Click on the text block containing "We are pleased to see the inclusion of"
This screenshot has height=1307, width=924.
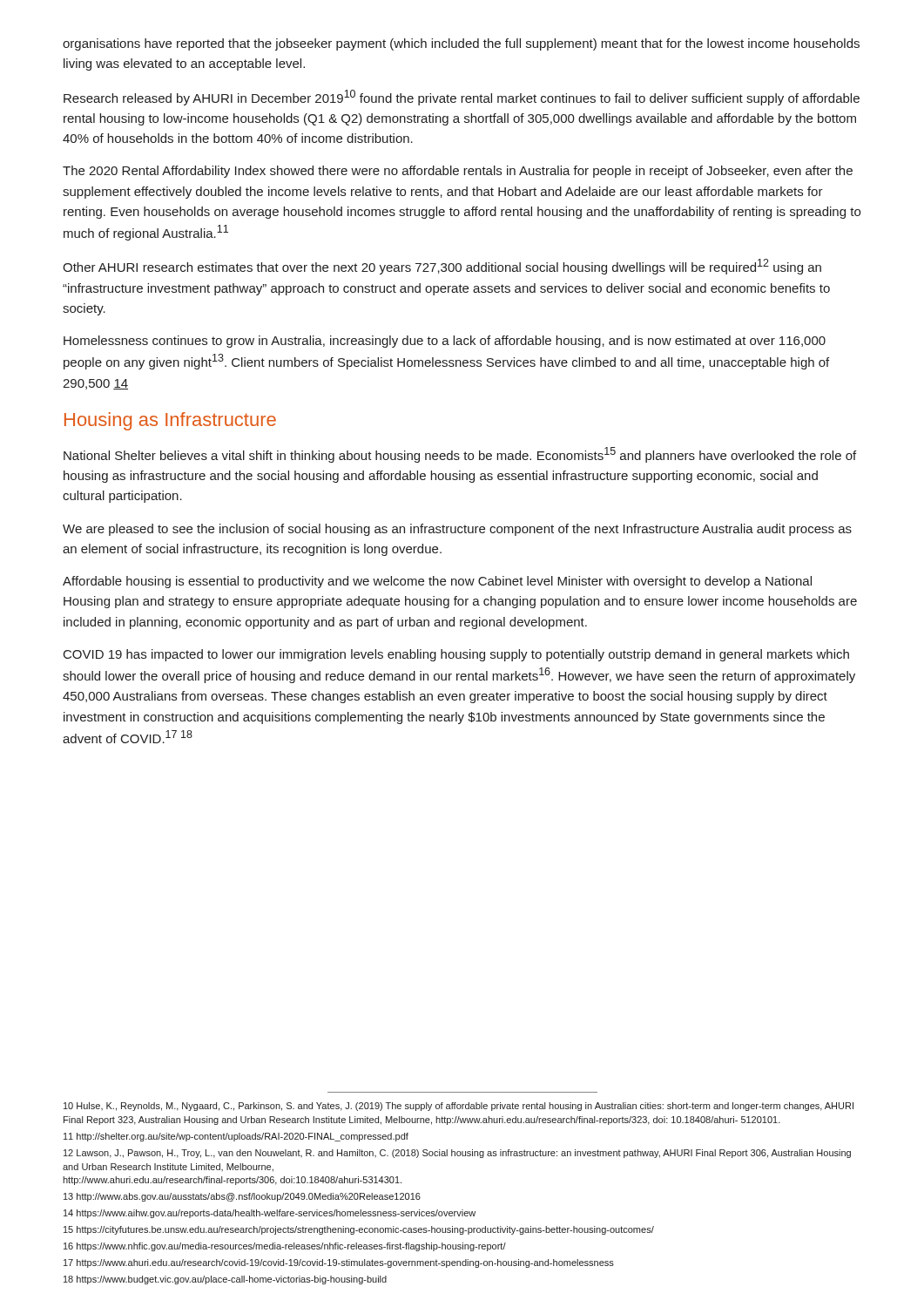tap(457, 538)
